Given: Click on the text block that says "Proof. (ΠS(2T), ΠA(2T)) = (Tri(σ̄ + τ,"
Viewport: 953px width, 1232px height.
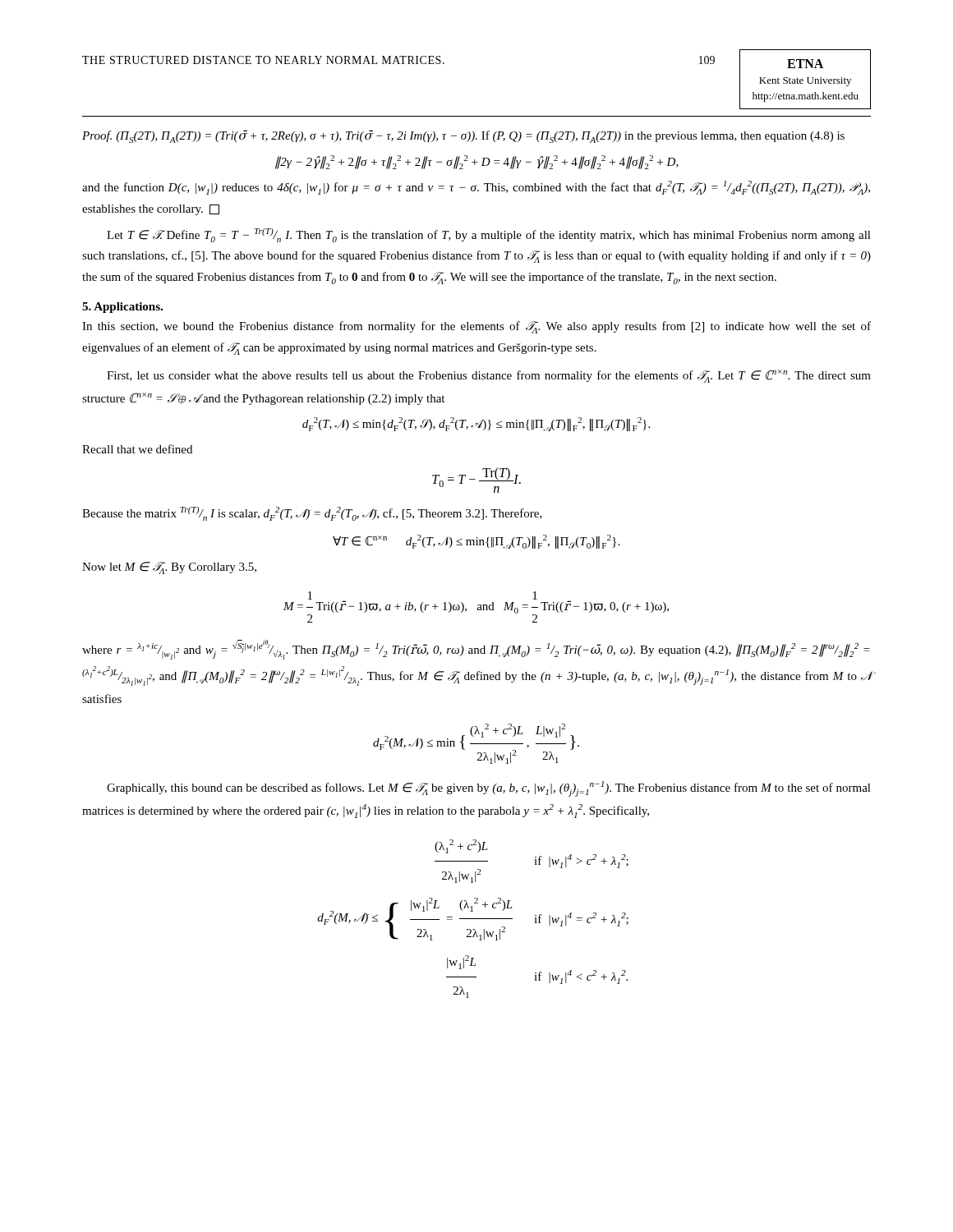Looking at the screenshot, I should point(464,137).
